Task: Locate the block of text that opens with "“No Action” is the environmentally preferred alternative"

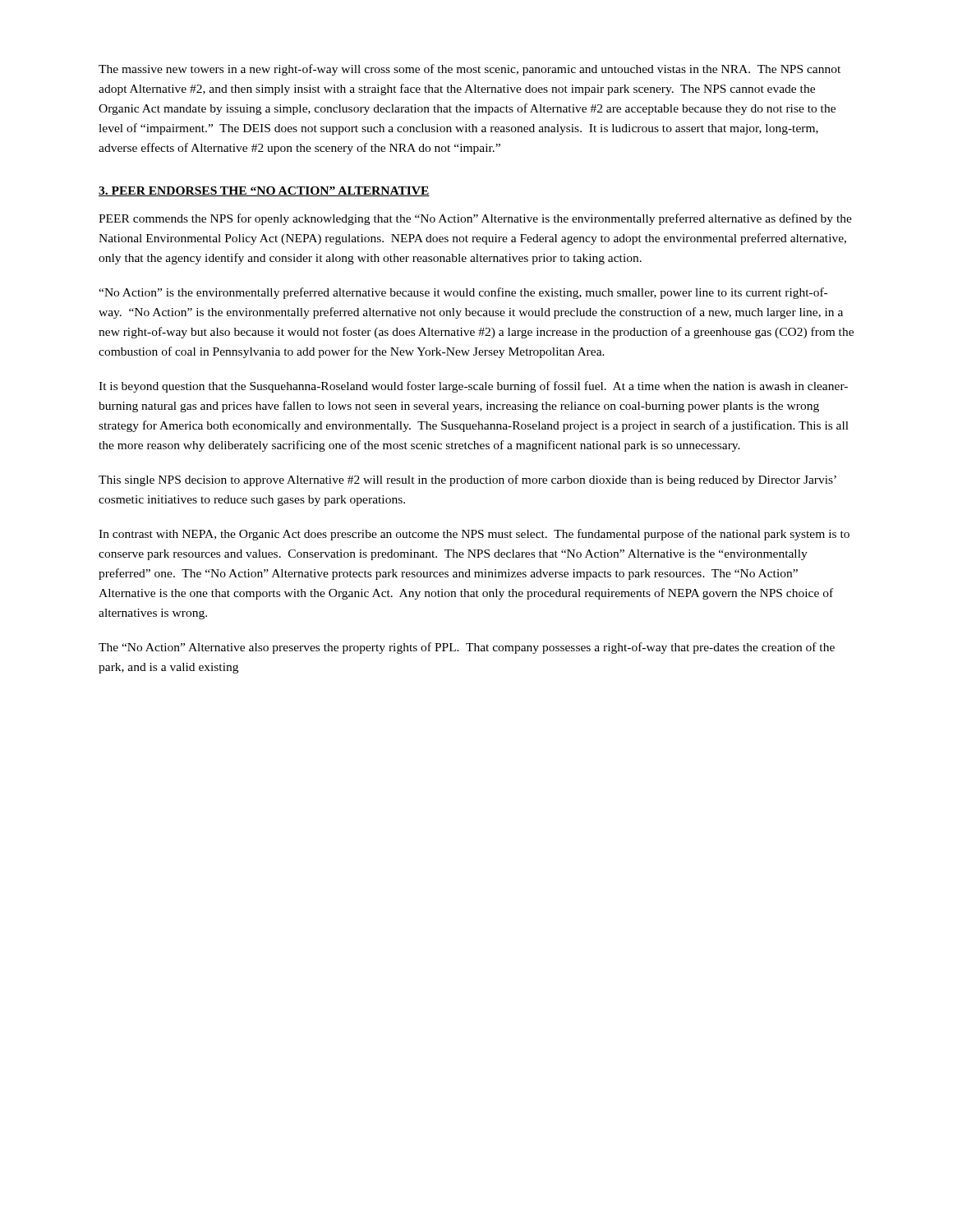Action: [476, 322]
